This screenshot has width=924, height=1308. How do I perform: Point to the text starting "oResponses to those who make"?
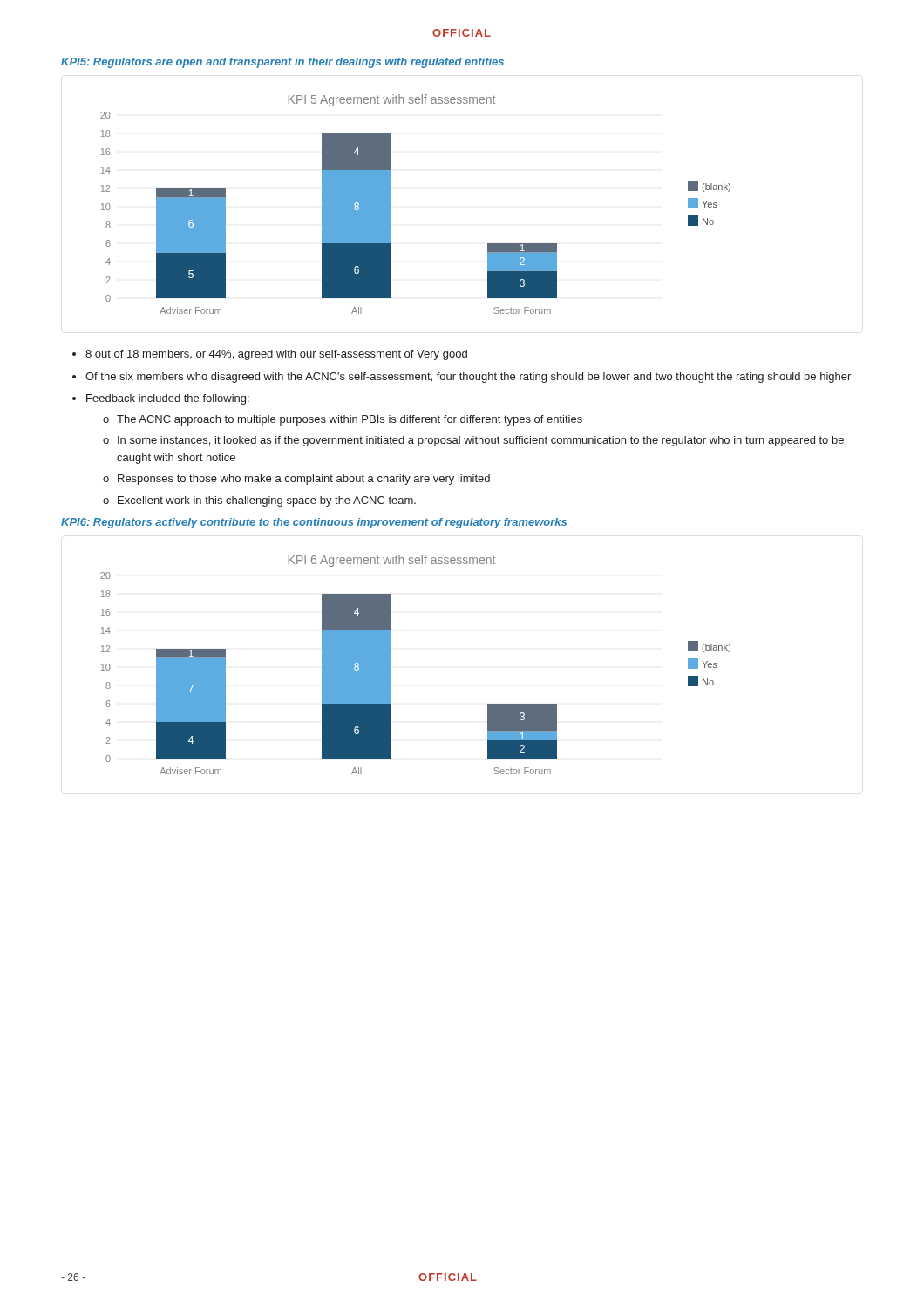click(297, 478)
